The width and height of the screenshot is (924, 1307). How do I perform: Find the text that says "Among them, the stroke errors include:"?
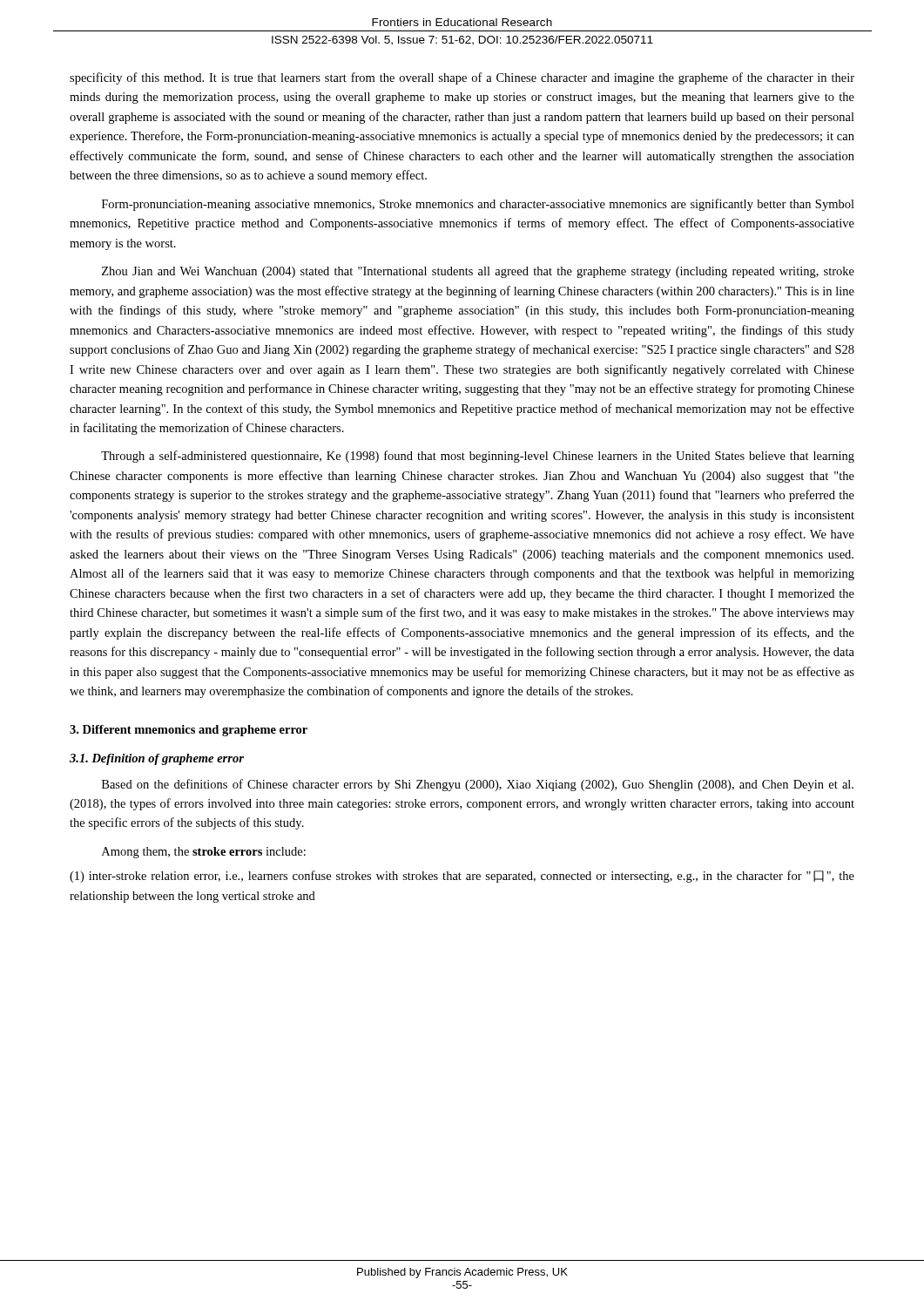204,851
